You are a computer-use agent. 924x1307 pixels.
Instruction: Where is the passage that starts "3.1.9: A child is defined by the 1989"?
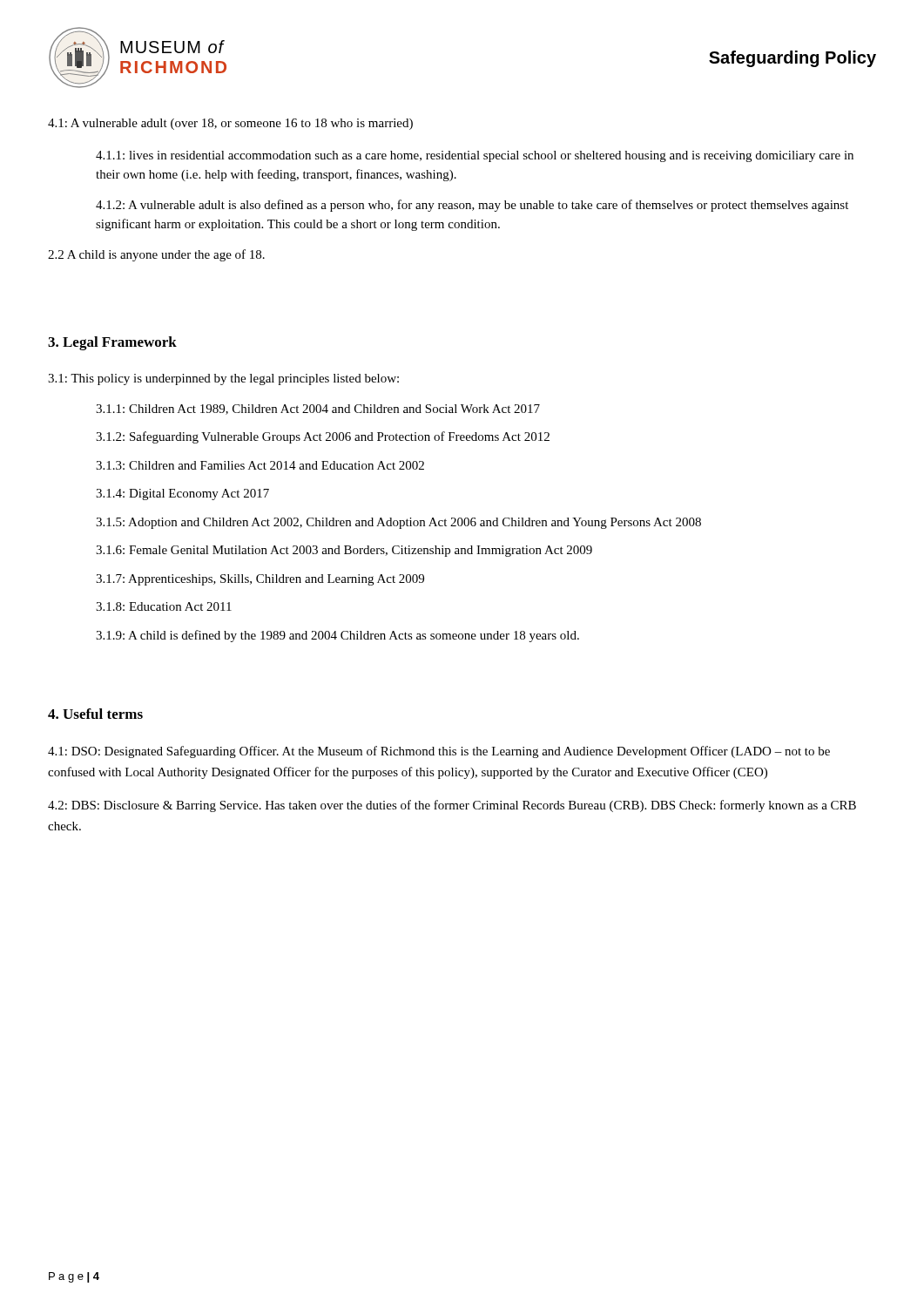pyautogui.click(x=338, y=635)
